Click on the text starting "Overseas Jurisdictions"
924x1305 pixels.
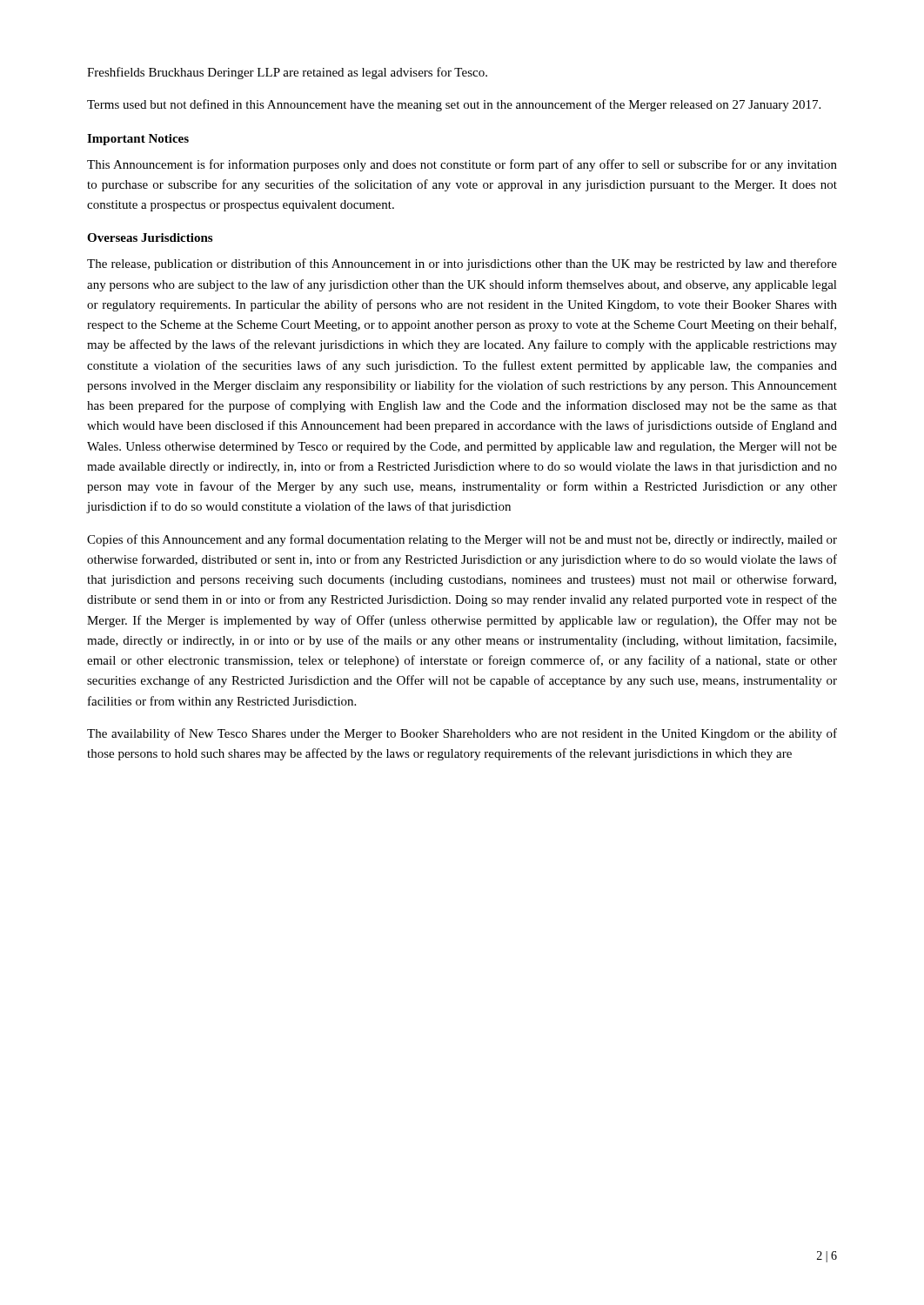click(x=150, y=238)
